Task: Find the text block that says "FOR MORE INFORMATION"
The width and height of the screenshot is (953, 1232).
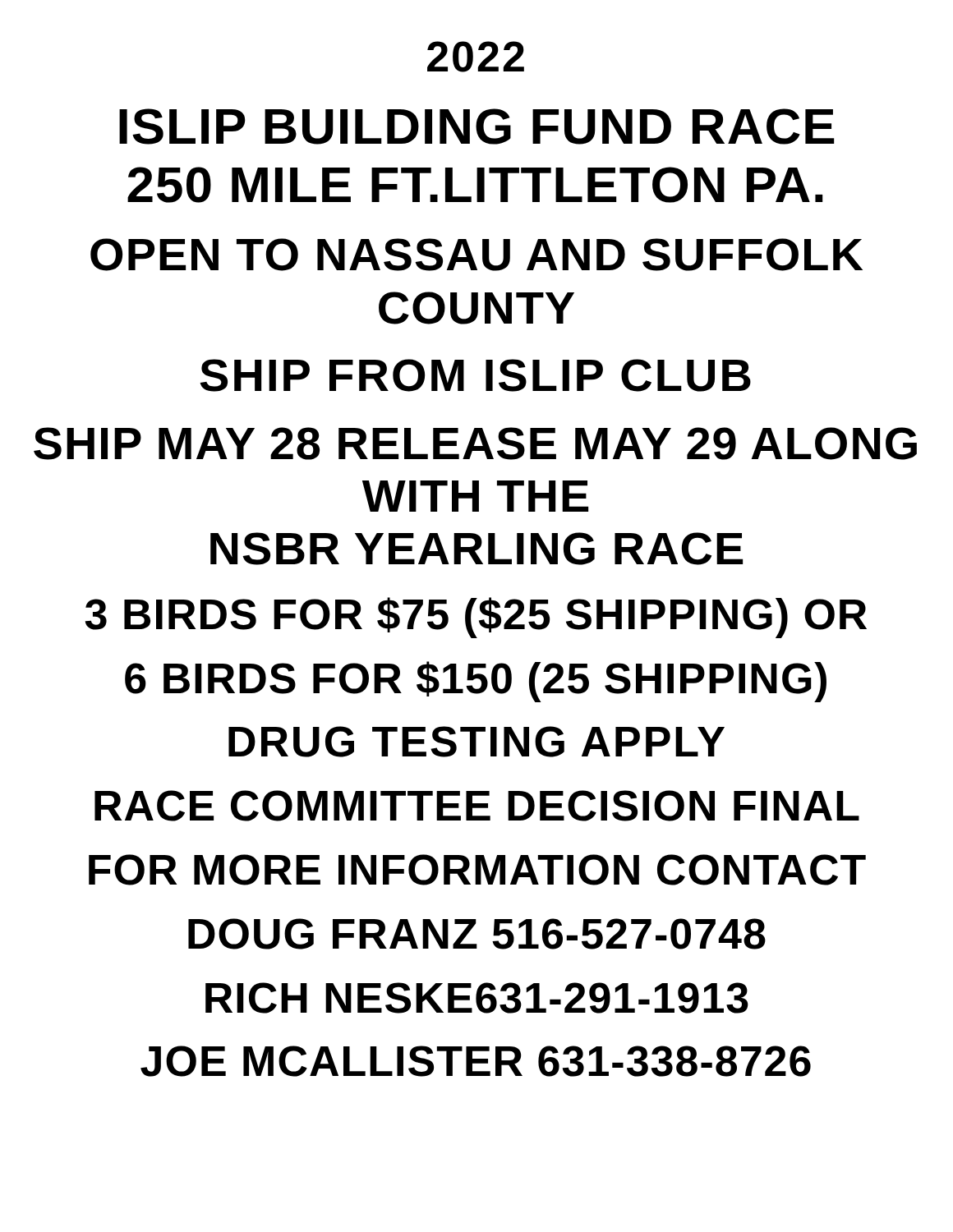Action: click(x=476, y=870)
